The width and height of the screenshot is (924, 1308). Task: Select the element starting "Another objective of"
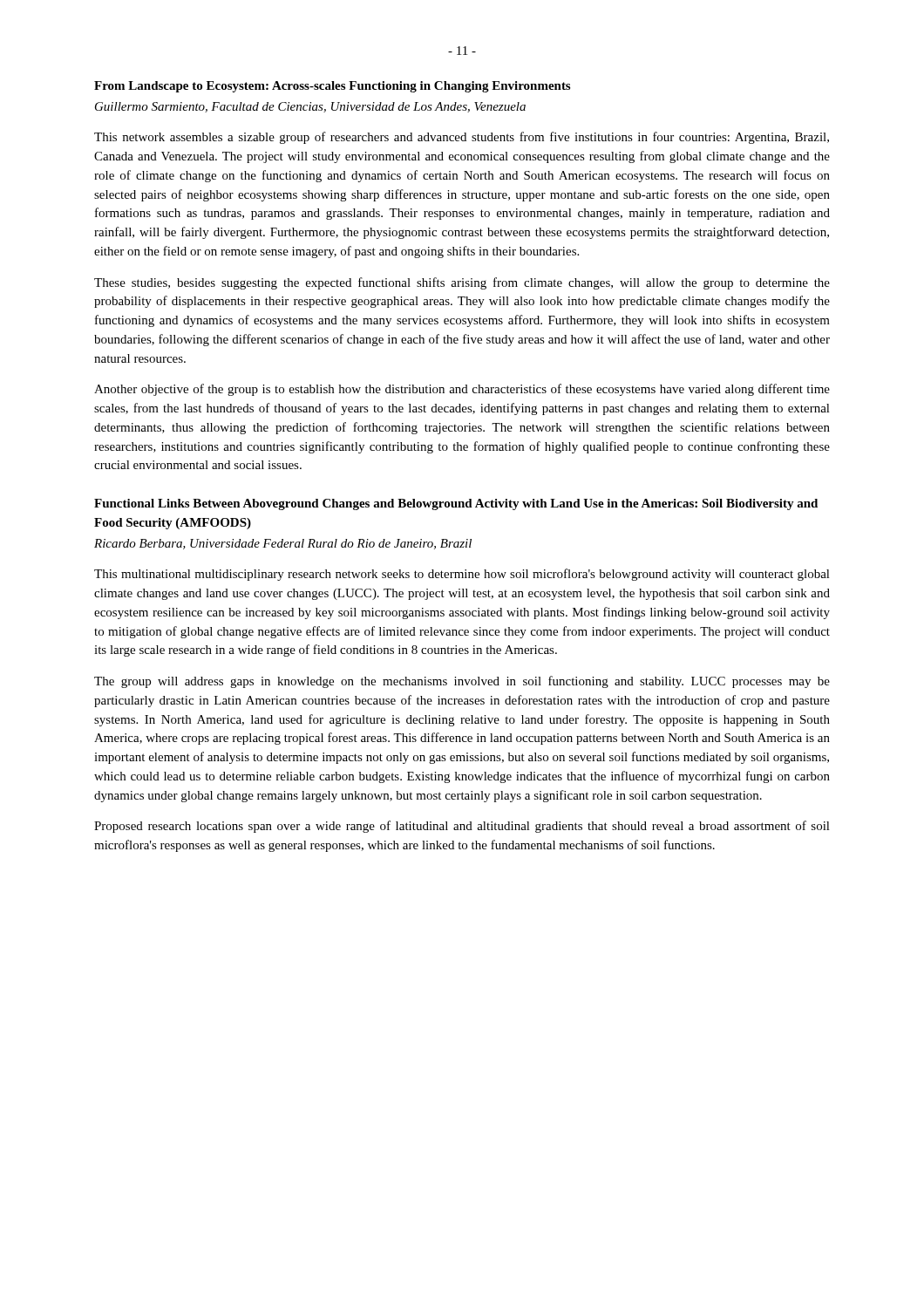(462, 428)
